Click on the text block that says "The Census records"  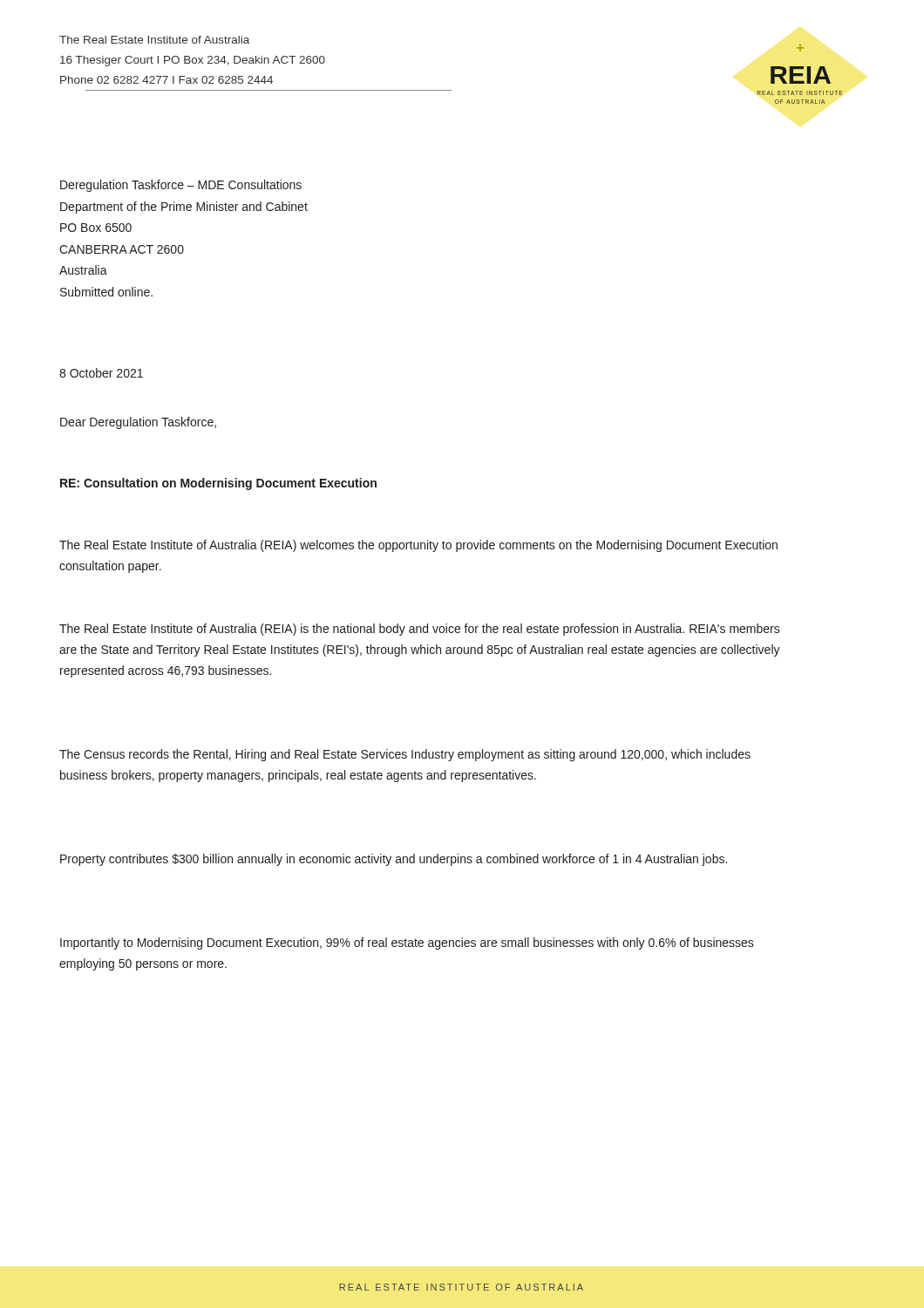click(x=405, y=765)
